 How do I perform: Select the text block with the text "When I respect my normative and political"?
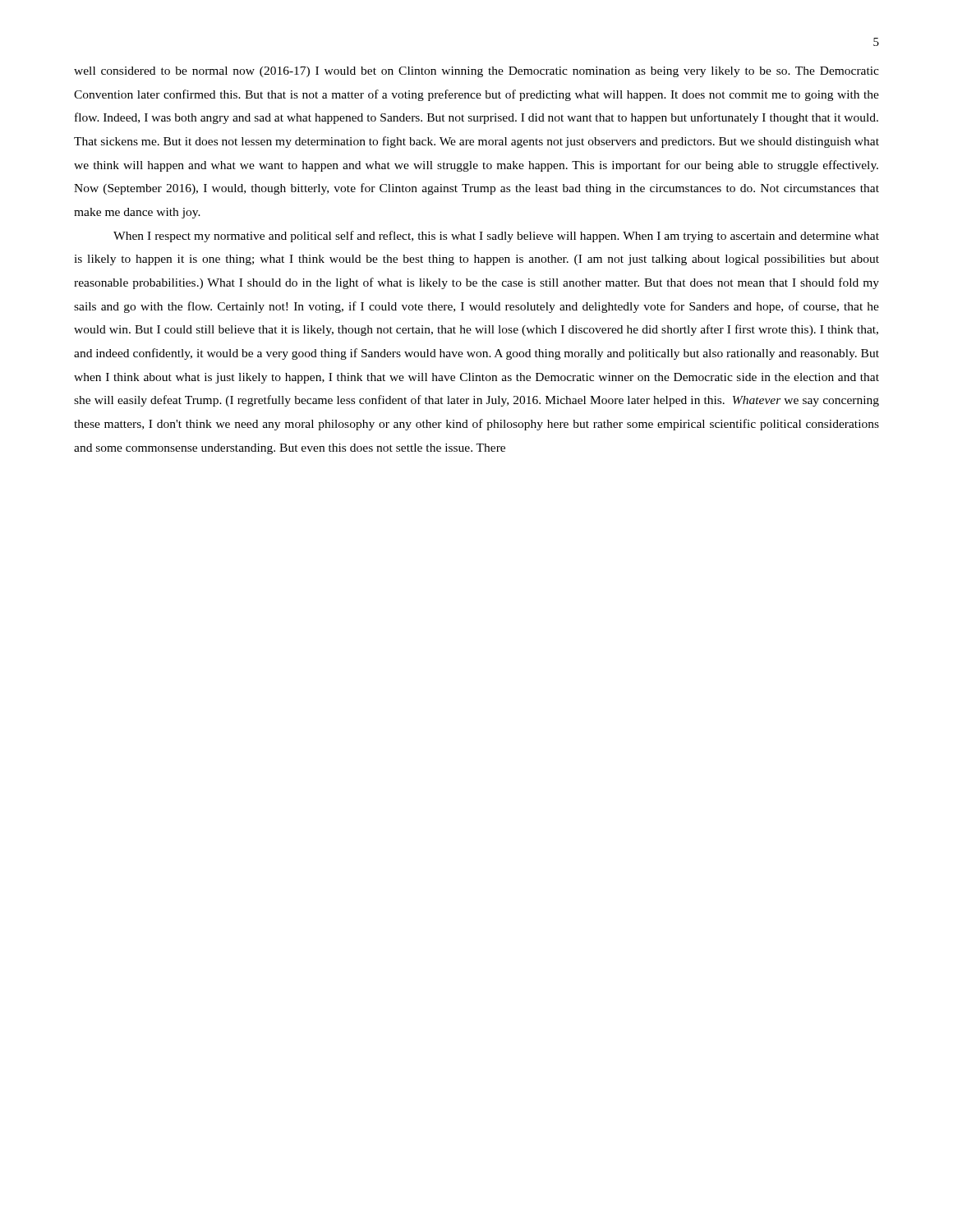tap(476, 341)
